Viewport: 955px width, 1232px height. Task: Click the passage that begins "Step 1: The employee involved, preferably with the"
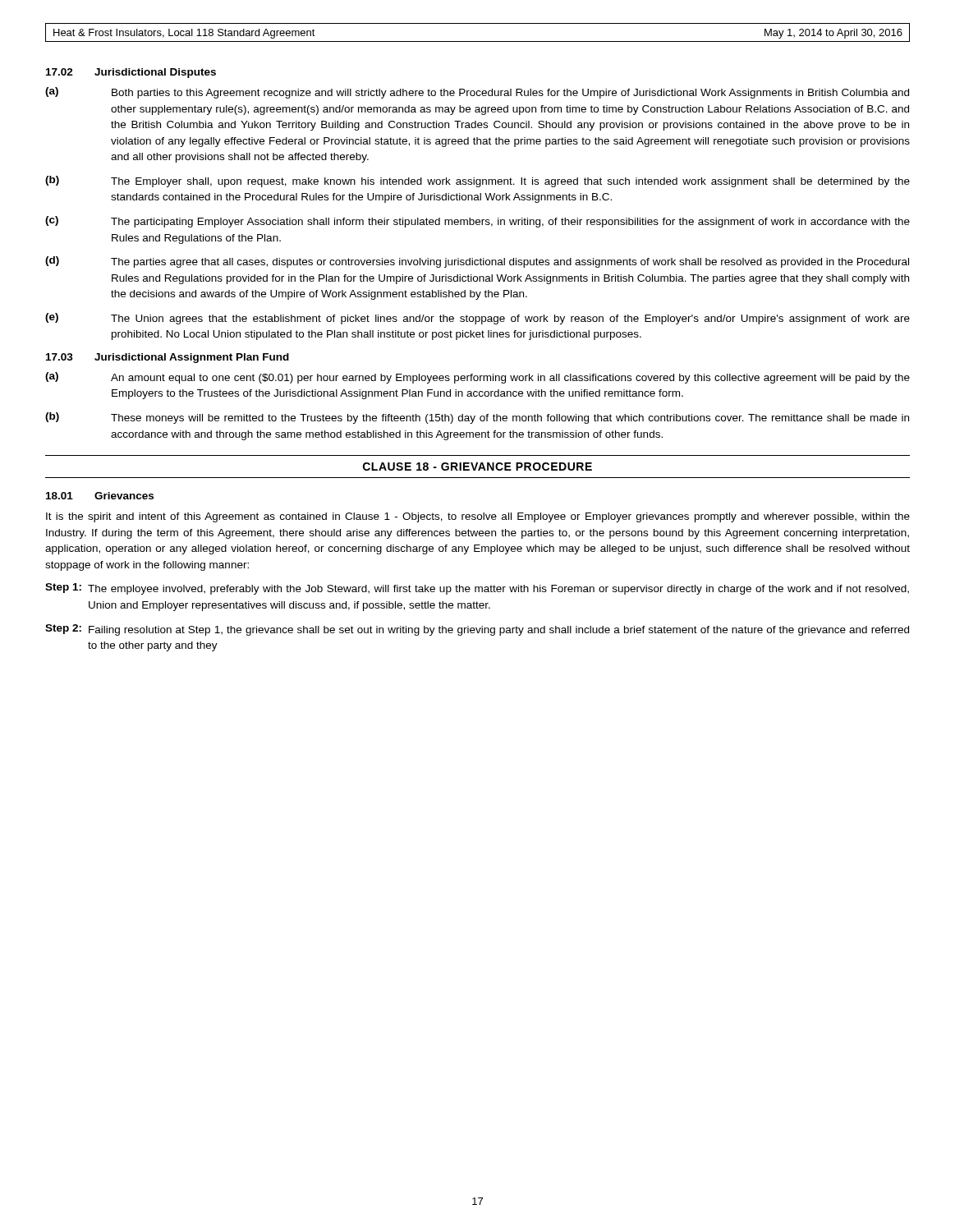coord(478,597)
